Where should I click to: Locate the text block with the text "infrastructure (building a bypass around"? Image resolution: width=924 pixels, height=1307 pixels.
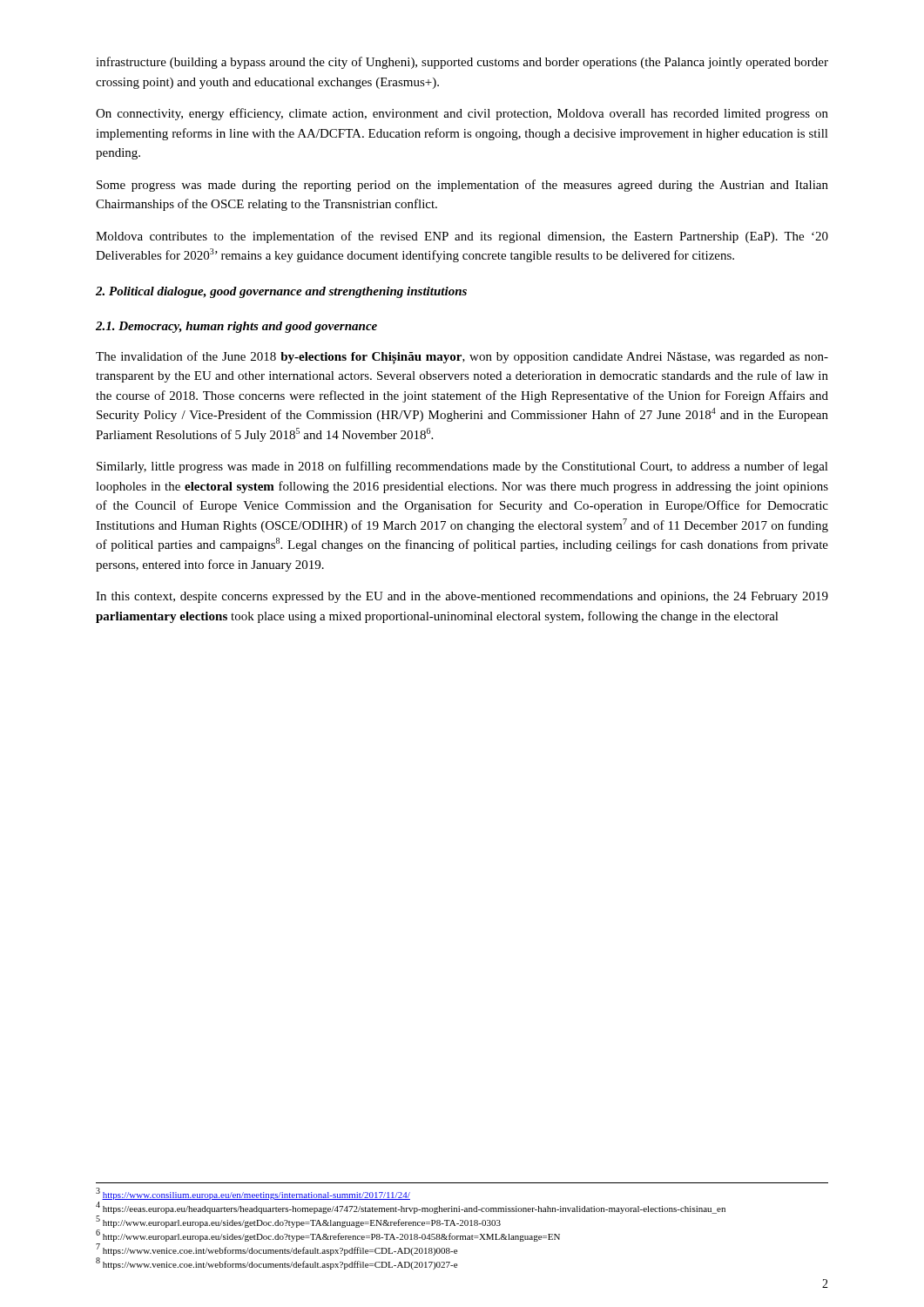click(462, 72)
